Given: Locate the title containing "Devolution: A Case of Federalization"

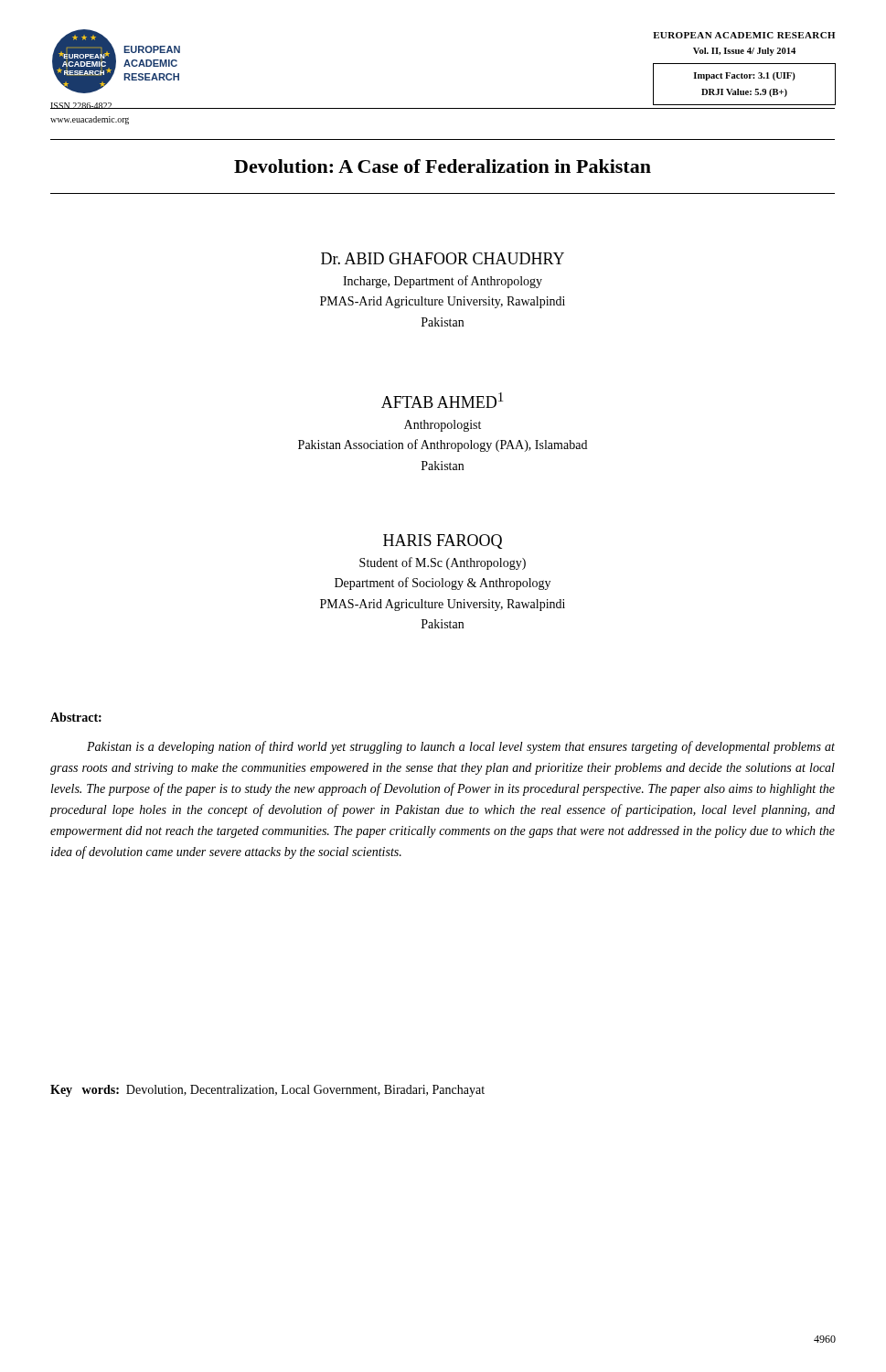Looking at the screenshot, I should (443, 166).
